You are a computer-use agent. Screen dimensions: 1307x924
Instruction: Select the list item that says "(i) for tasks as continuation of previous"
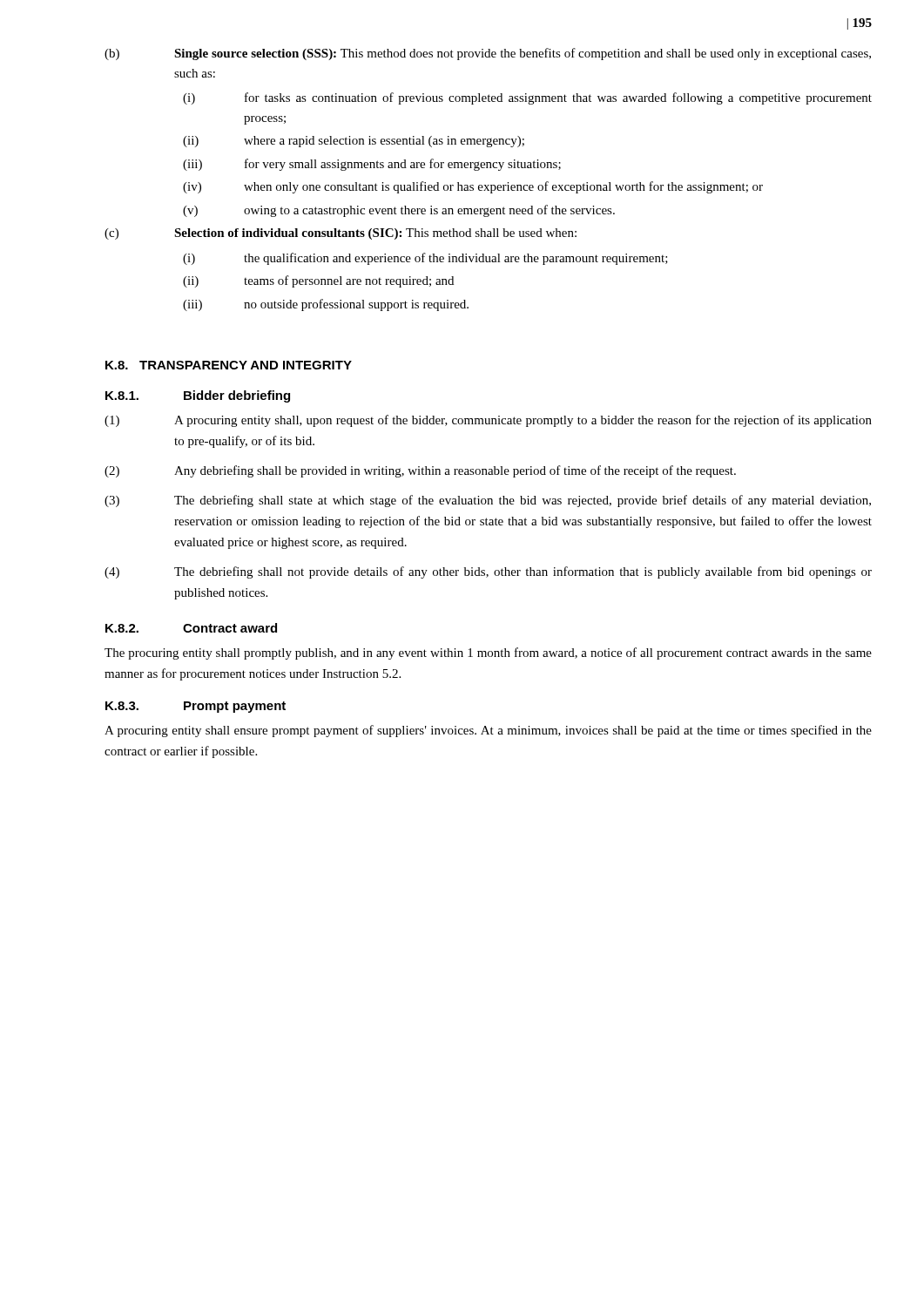tap(527, 108)
